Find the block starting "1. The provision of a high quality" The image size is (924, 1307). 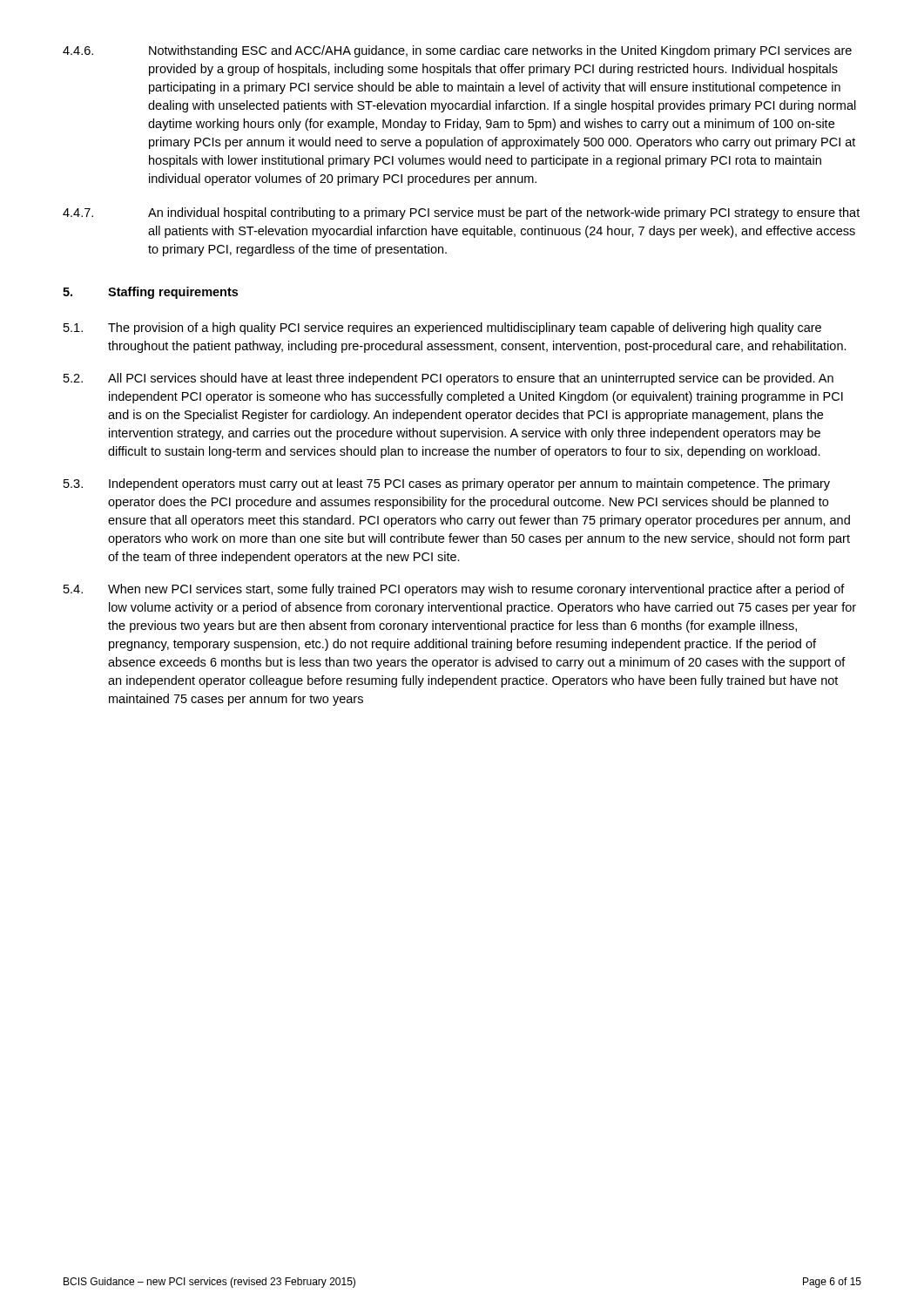[x=462, y=337]
